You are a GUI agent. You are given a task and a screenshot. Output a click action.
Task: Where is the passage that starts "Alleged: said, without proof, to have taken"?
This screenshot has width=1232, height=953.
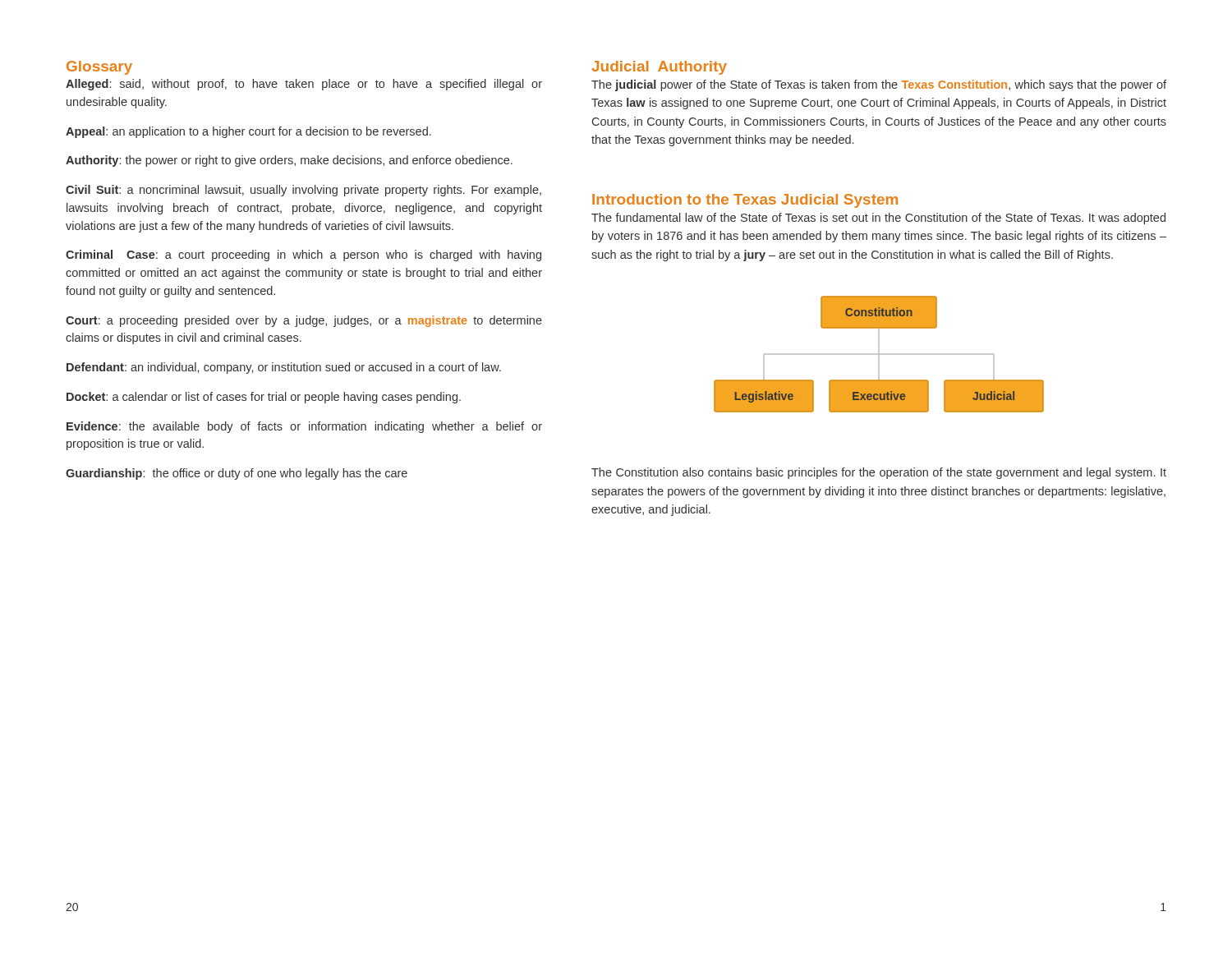(304, 93)
